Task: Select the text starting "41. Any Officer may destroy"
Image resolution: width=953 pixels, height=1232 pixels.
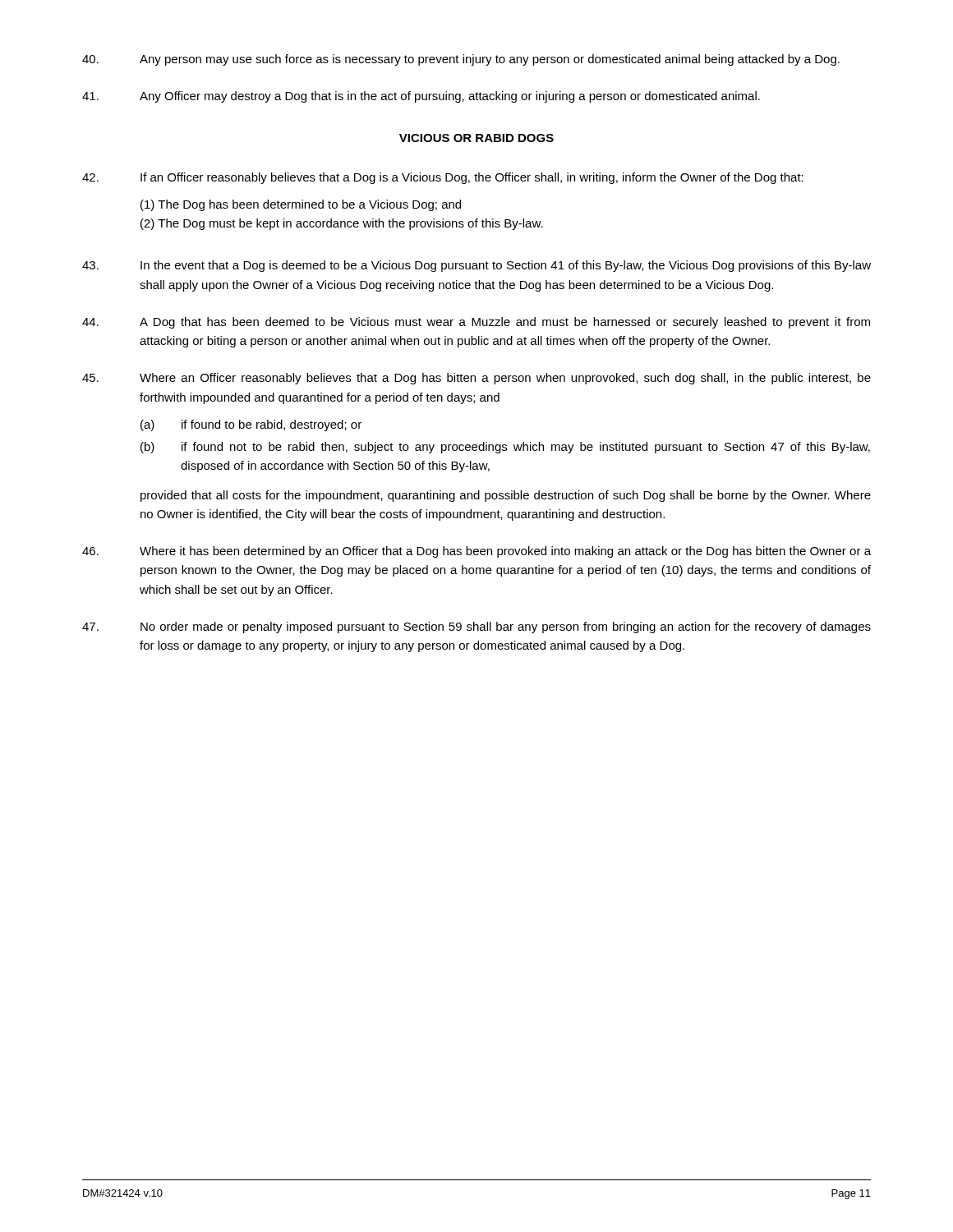Action: [x=476, y=96]
